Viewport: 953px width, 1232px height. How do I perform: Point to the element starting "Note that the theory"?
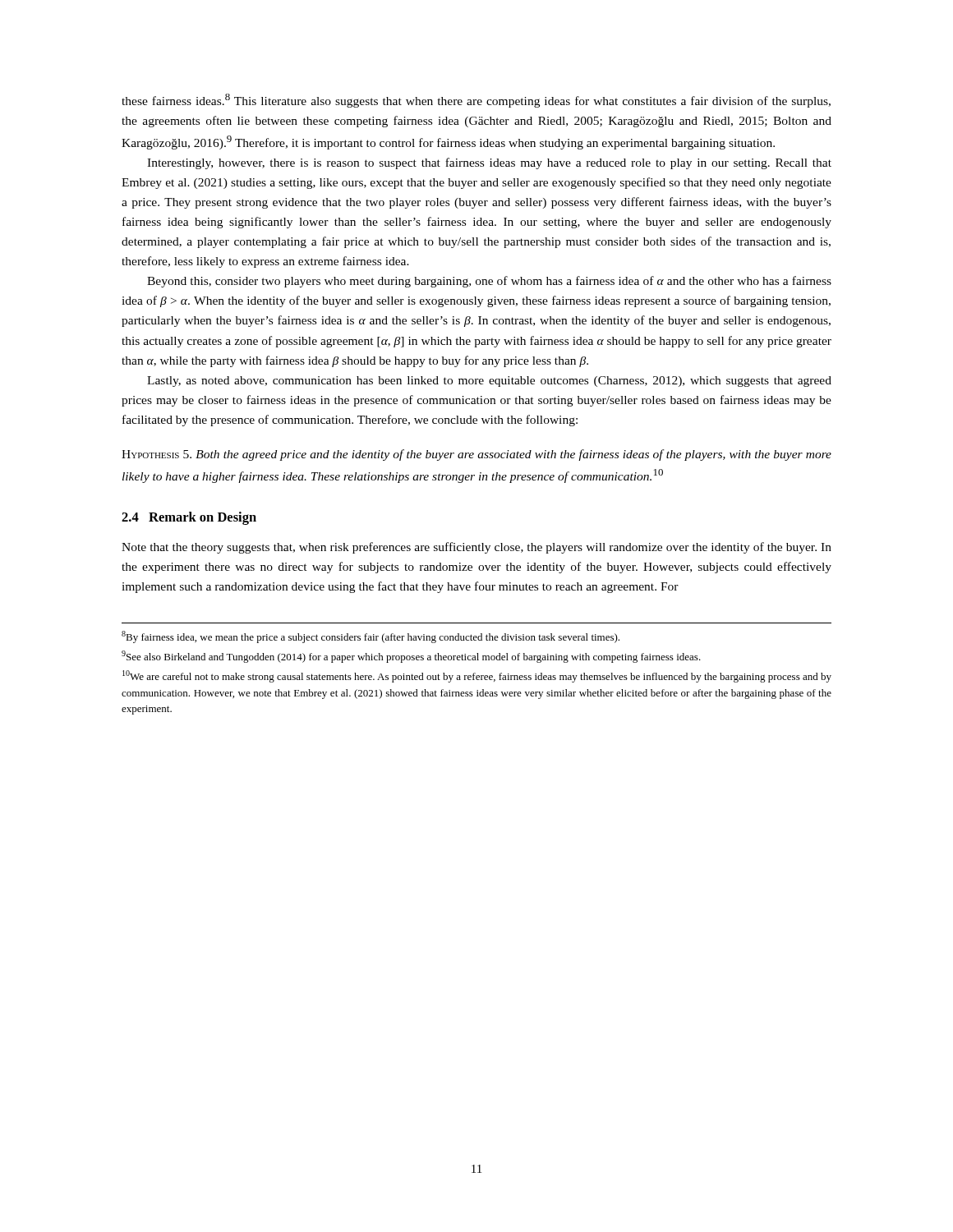[476, 567]
